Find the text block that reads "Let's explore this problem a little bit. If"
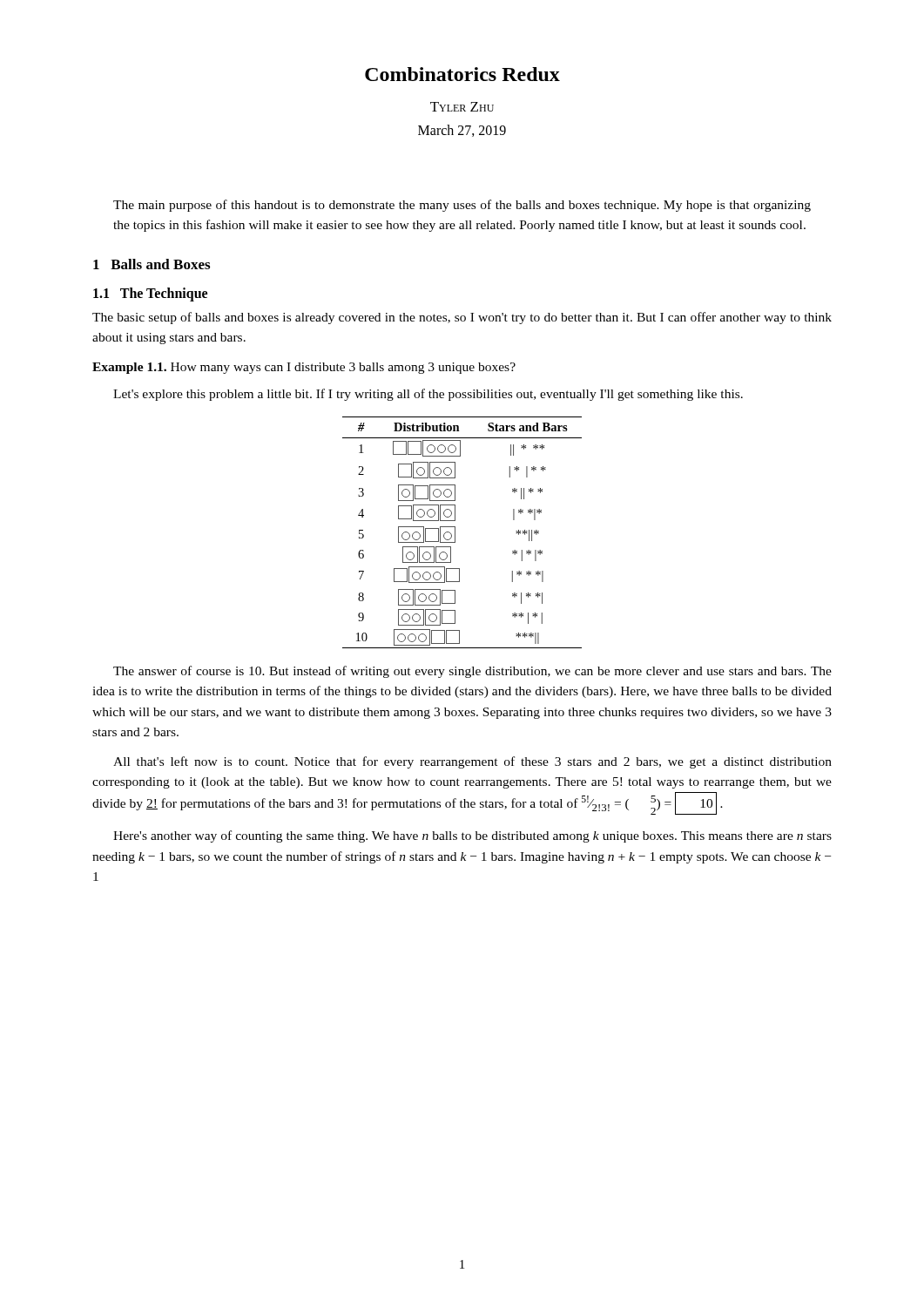The image size is (924, 1307). click(428, 394)
